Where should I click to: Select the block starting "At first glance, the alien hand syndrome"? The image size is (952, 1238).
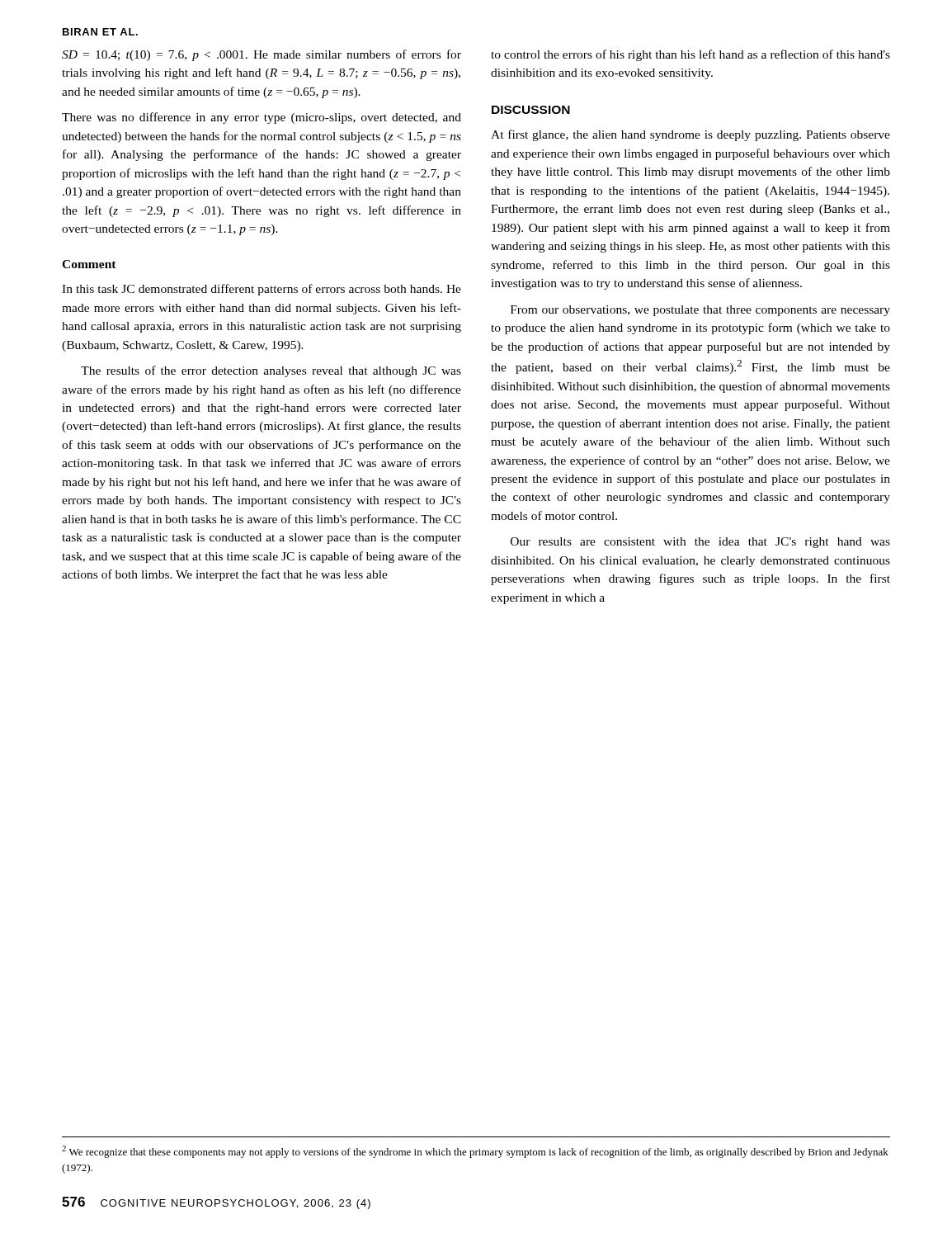(690, 366)
